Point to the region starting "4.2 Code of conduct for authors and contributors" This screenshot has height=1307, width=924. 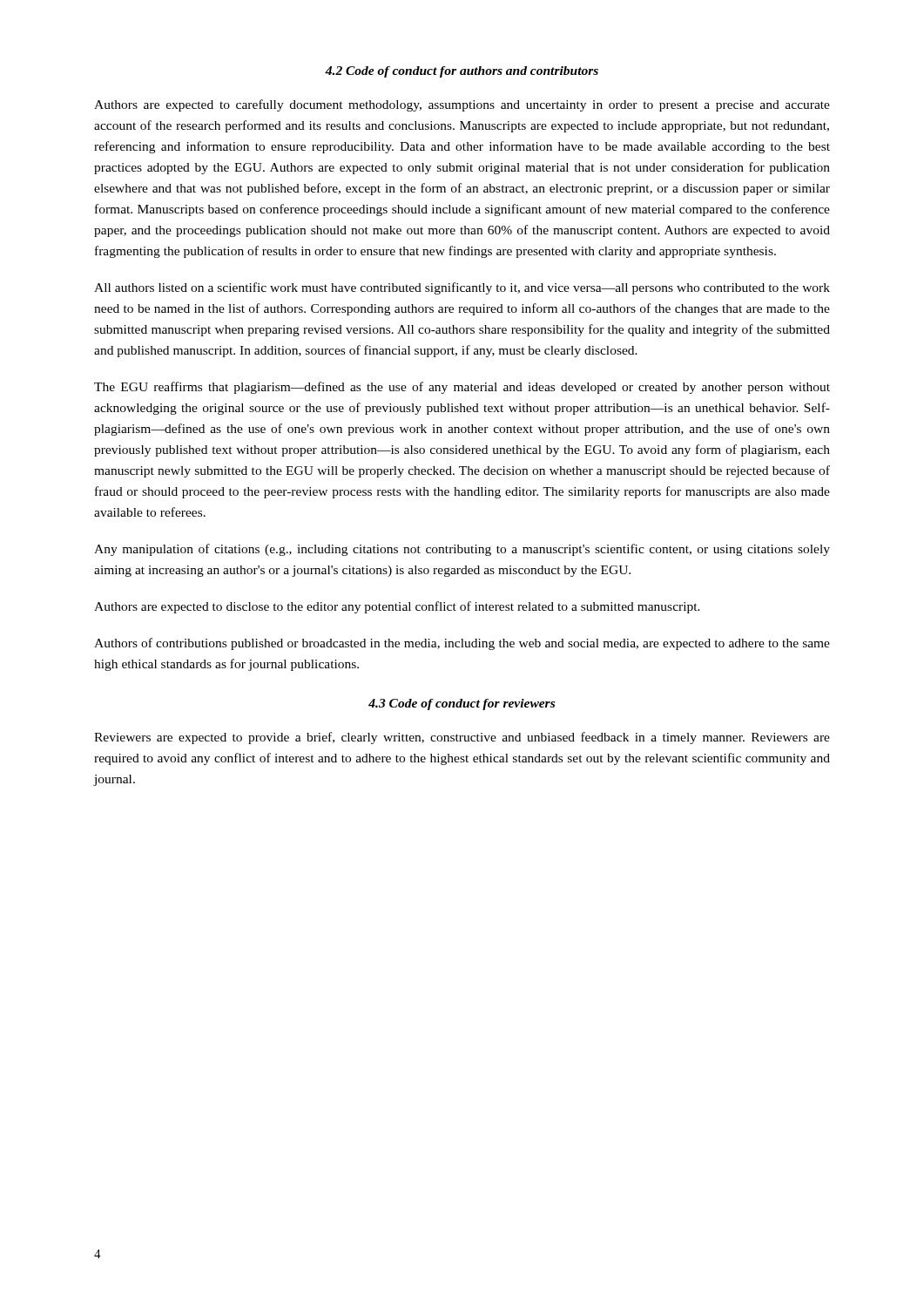click(462, 70)
